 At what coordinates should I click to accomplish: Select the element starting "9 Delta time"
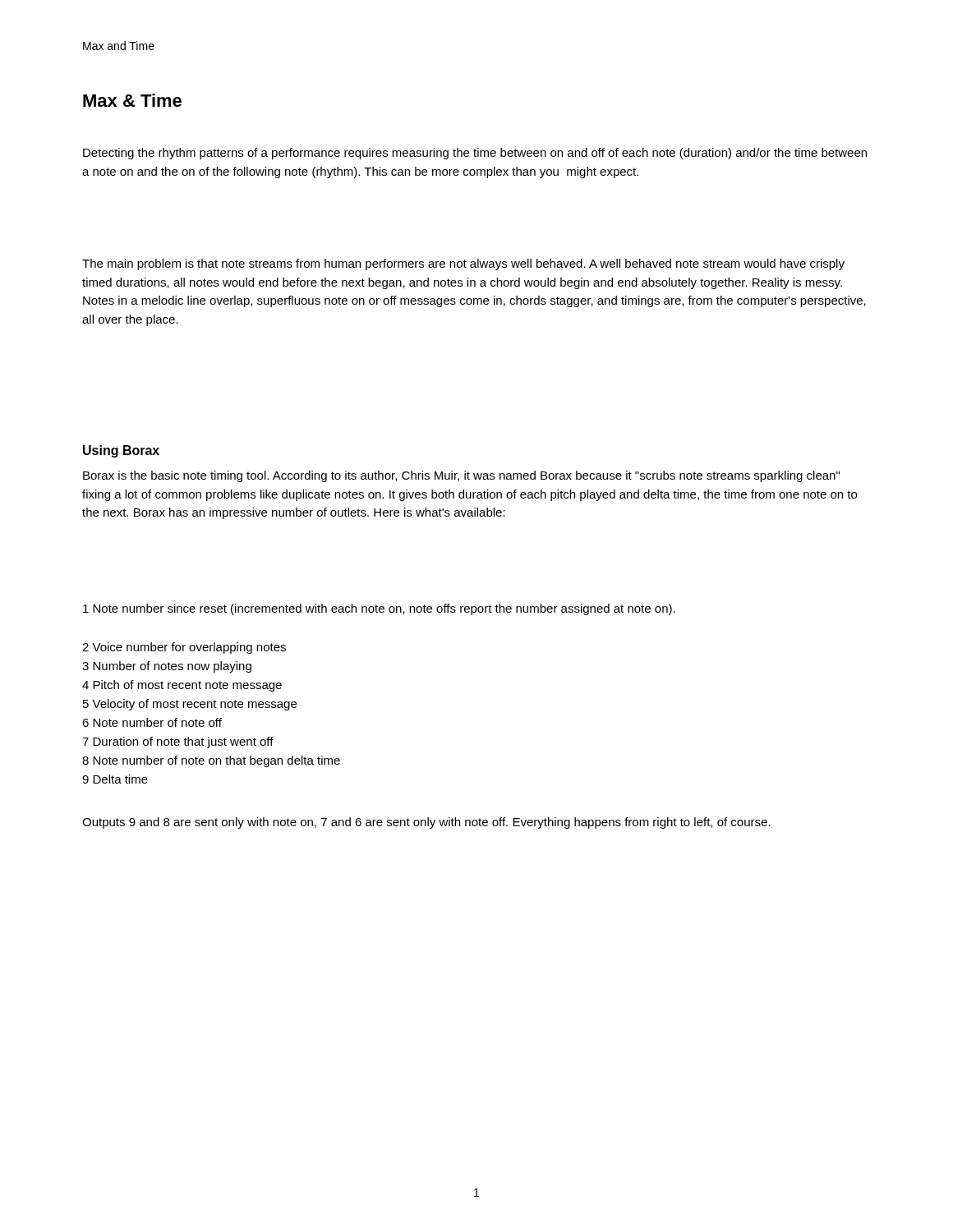tap(115, 779)
